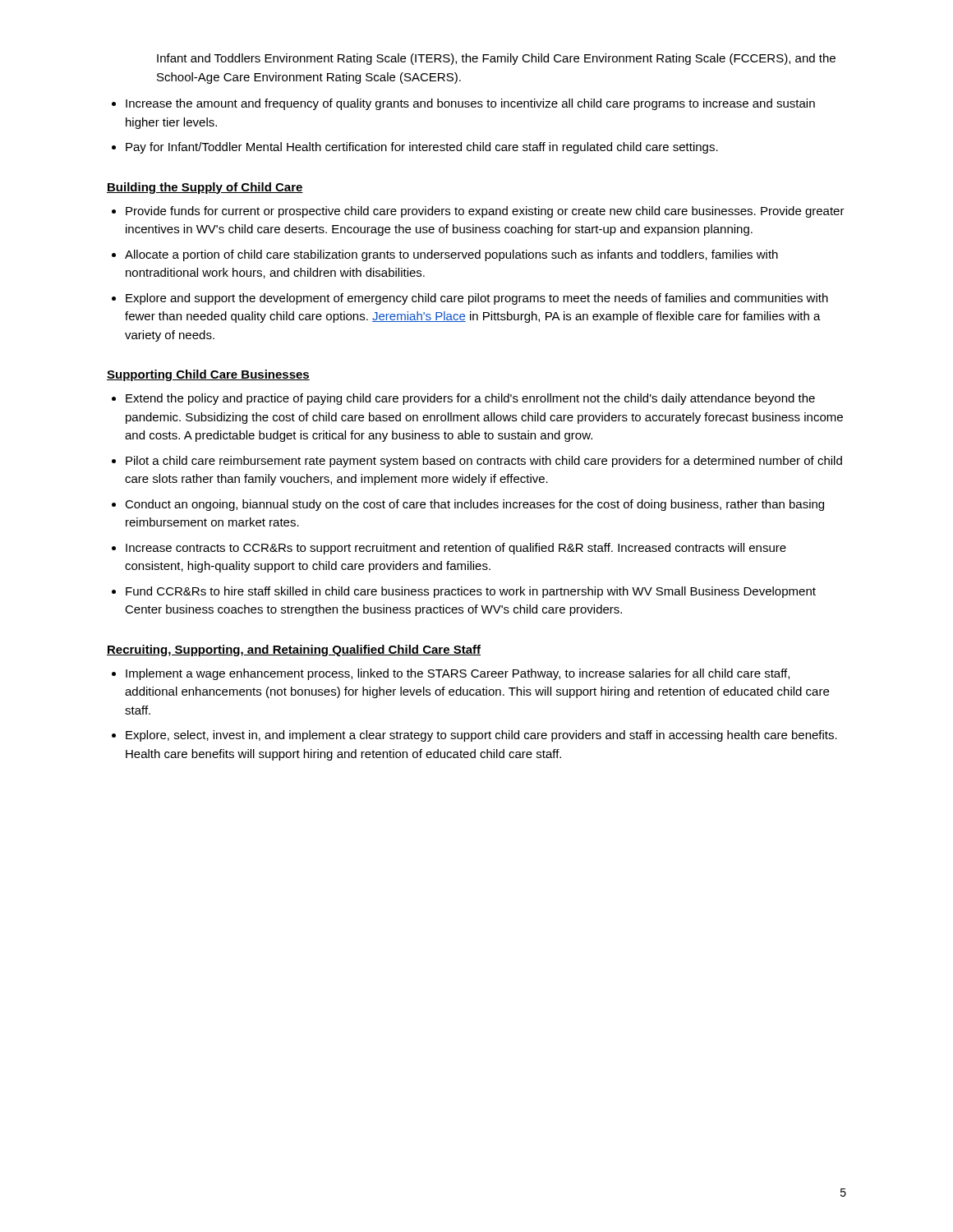Locate the text "Supporting Child Care Businesses"
The image size is (953, 1232).
coord(208,374)
